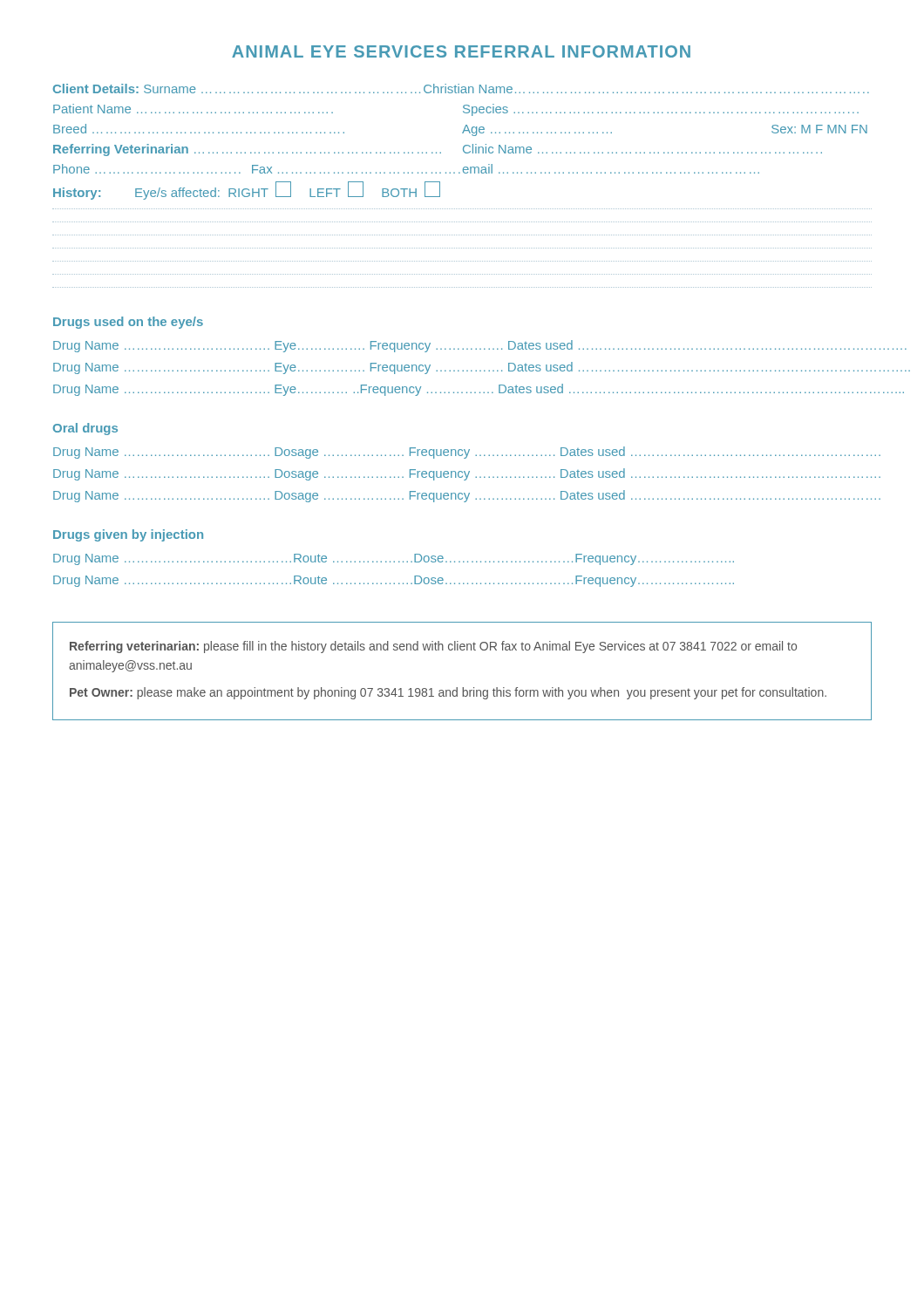Screen dimensions: 1308x924
Task: Click on the text block starting "Patient Name ……………………………………."
Action: (x=462, y=109)
